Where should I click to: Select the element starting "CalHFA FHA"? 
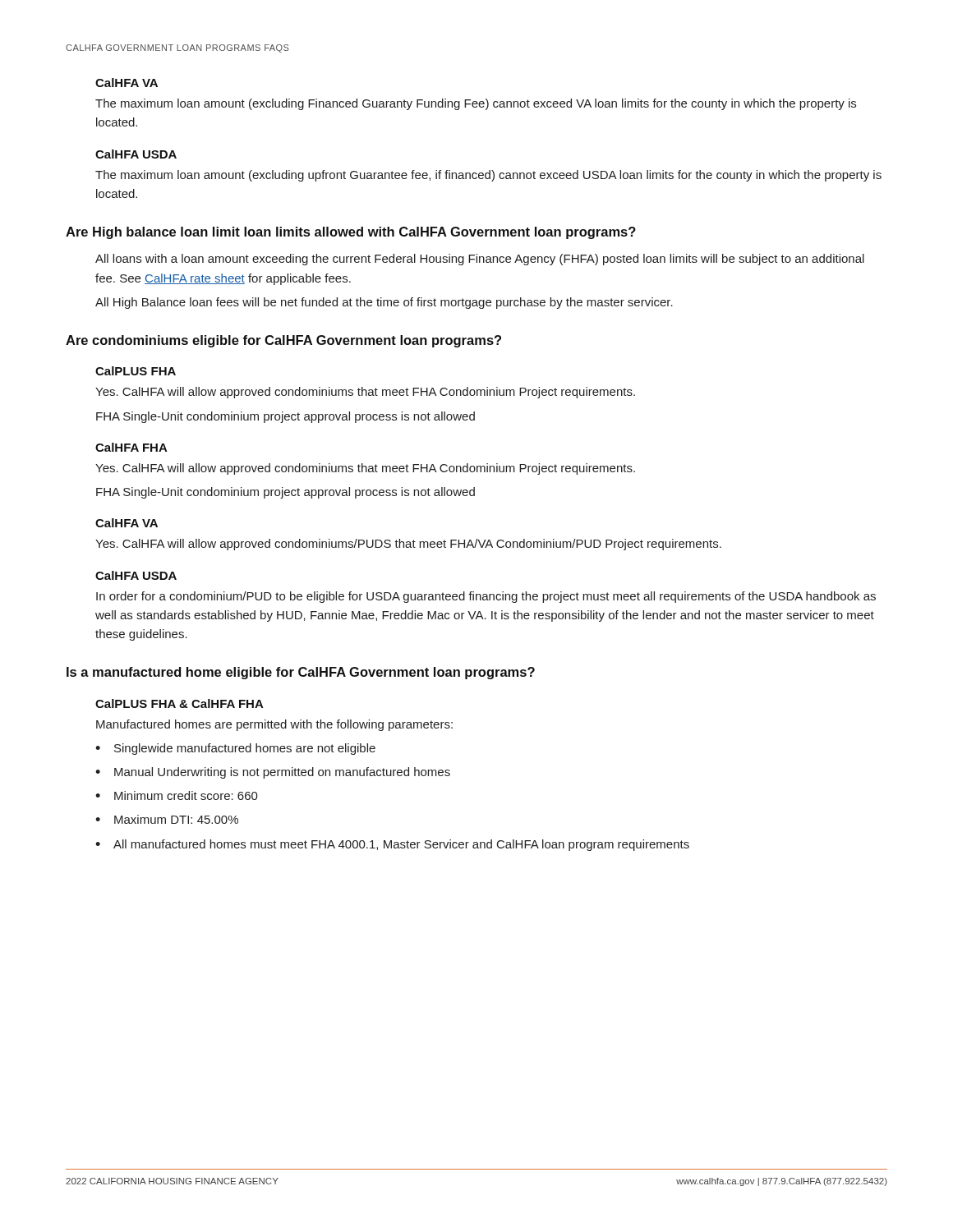pos(131,447)
